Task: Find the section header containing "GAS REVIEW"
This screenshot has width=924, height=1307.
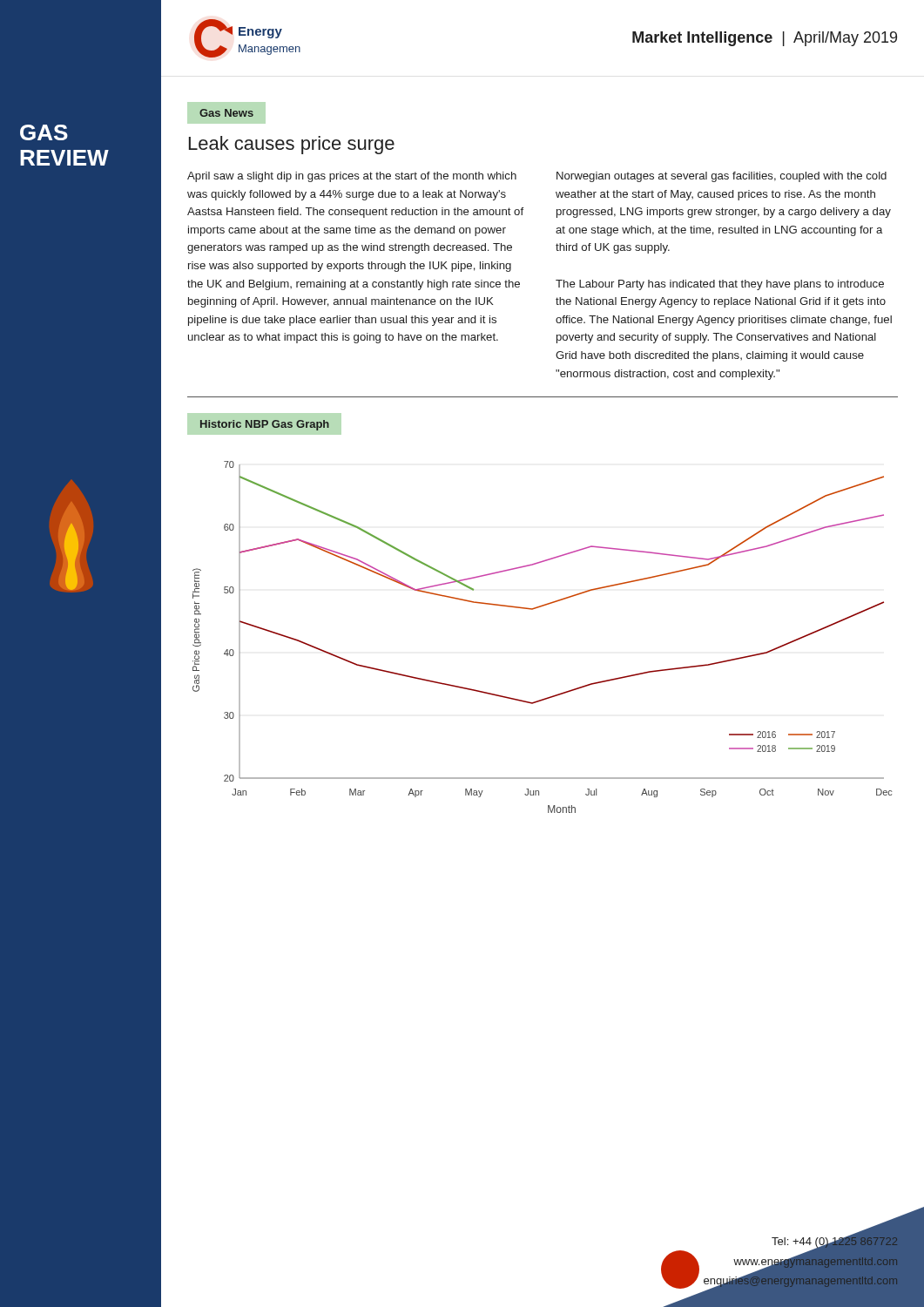Action: [x=81, y=145]
